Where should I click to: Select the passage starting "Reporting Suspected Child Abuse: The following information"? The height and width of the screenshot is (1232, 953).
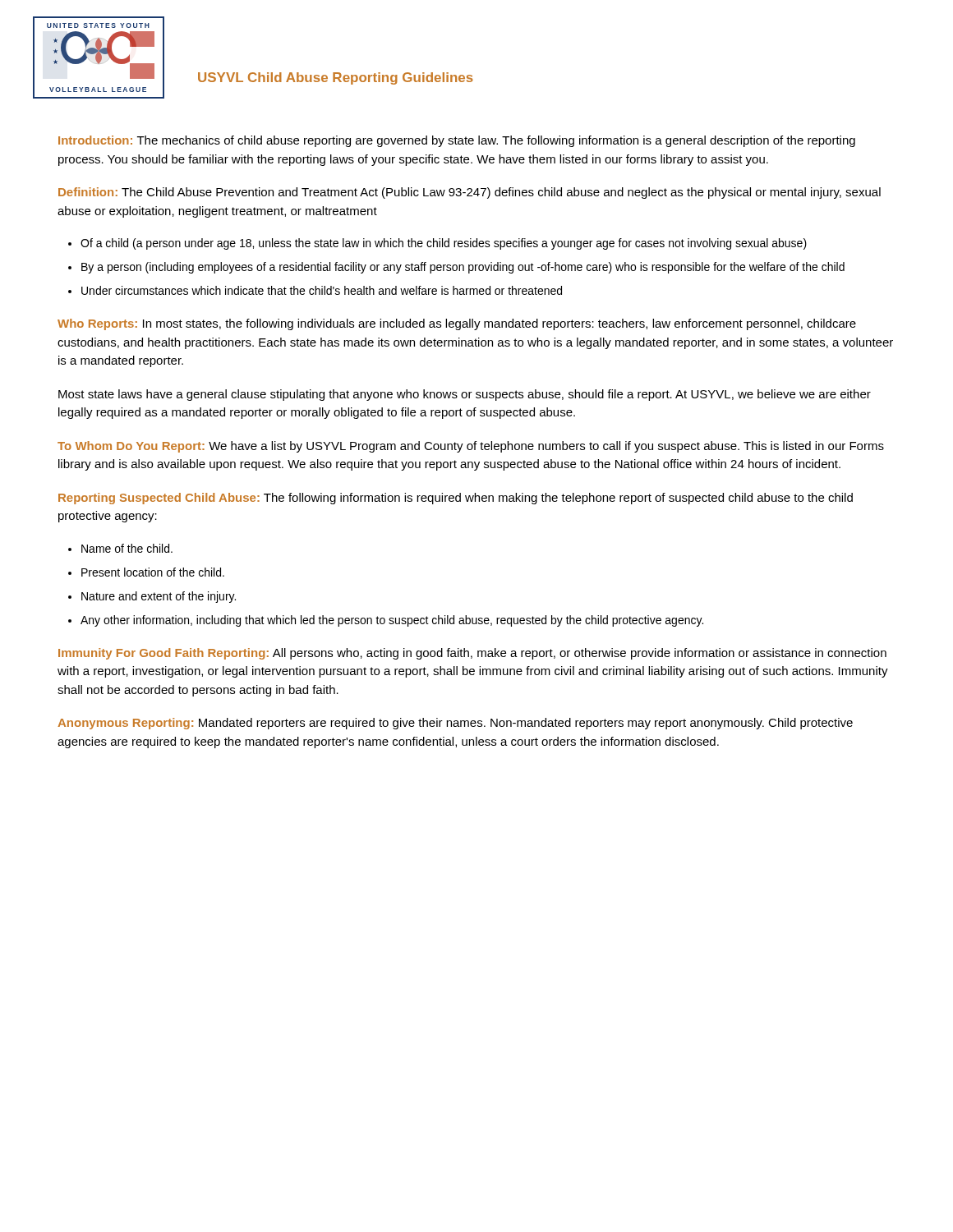[x=476, y=507]
